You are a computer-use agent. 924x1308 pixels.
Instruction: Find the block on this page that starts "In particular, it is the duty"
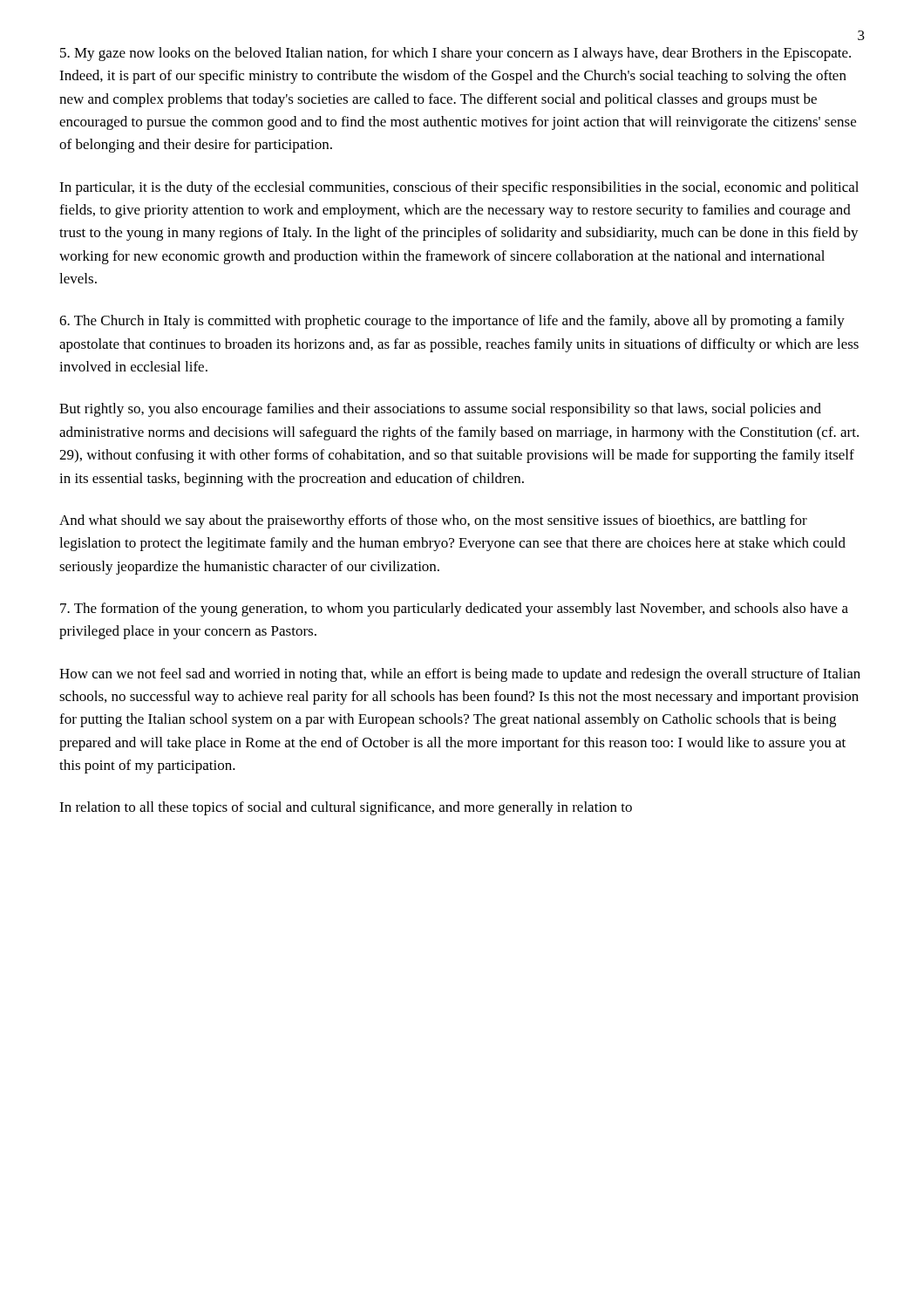coord(459,233)
